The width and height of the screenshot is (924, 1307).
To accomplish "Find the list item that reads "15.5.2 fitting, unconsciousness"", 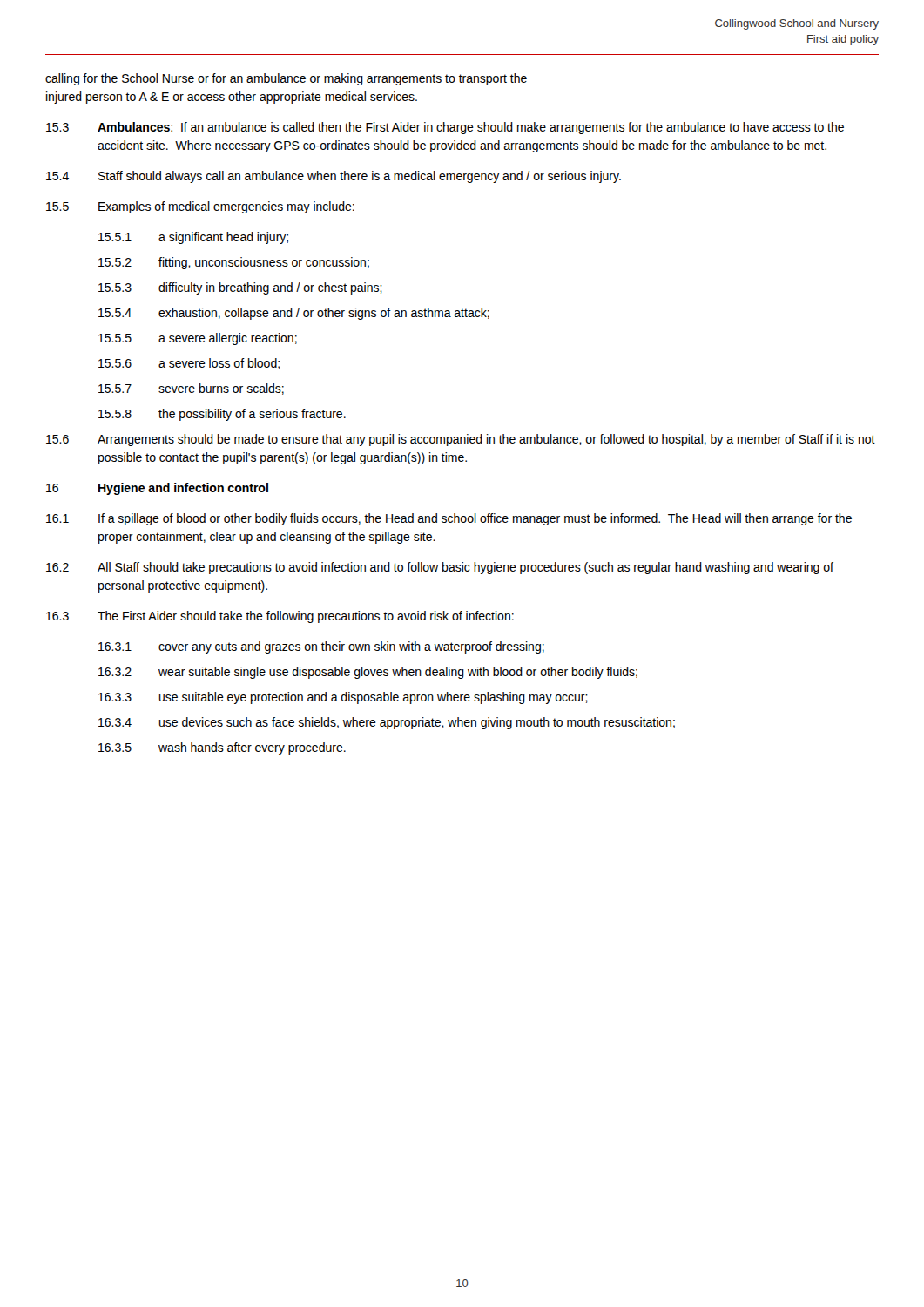I will tap(234, 263).
